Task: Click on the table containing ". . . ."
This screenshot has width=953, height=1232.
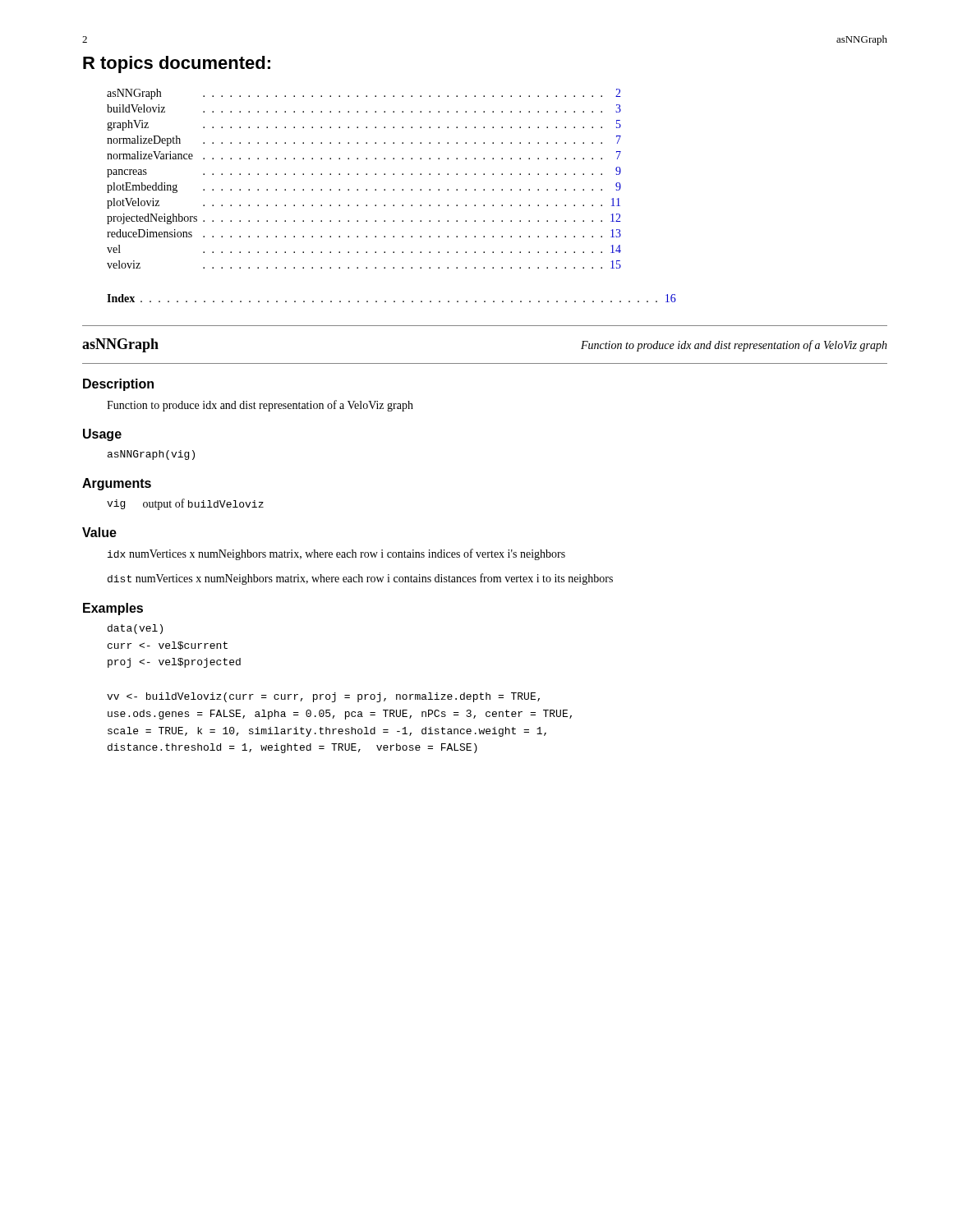Action: click(x=497, y=179)
